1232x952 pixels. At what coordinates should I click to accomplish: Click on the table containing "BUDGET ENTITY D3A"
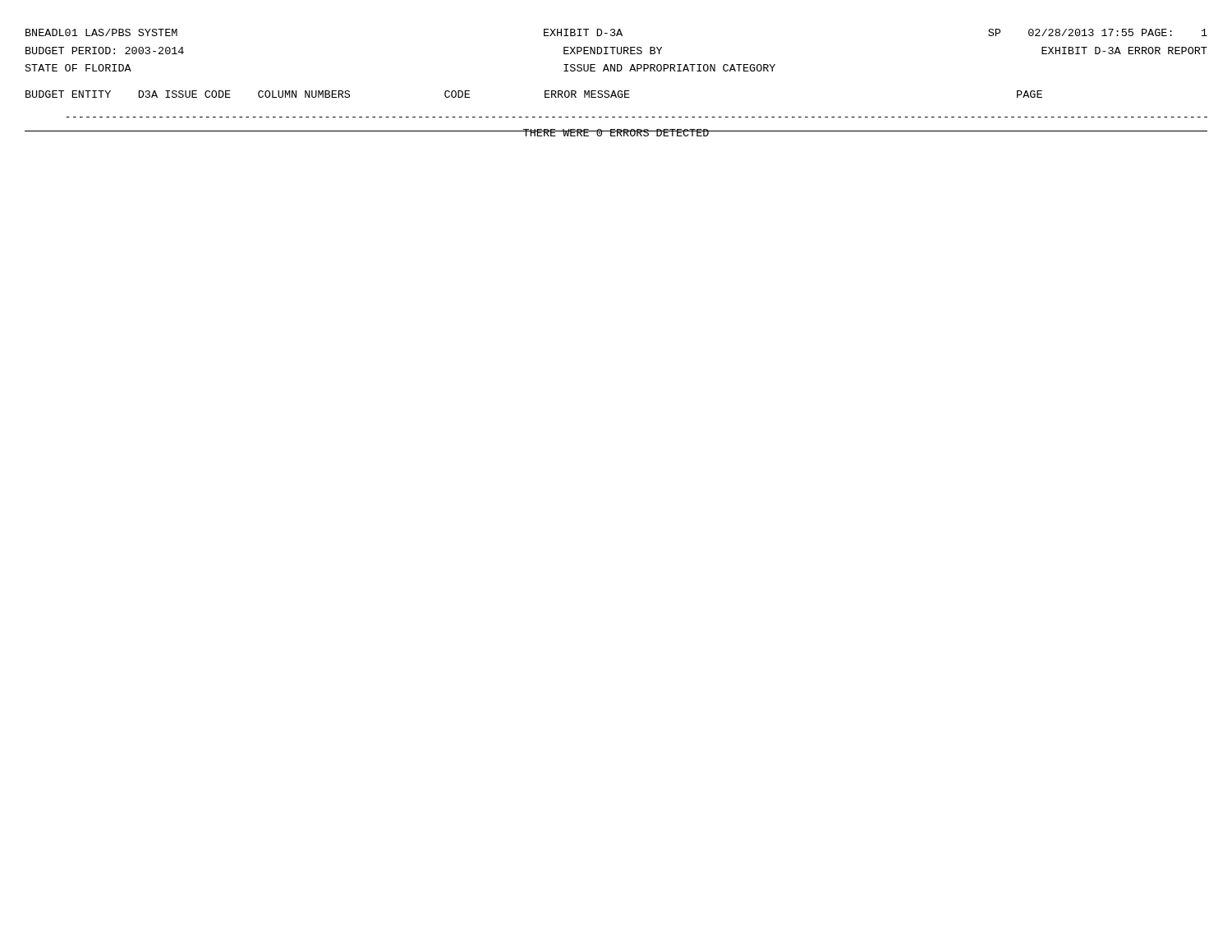click(x=616, y=114)
